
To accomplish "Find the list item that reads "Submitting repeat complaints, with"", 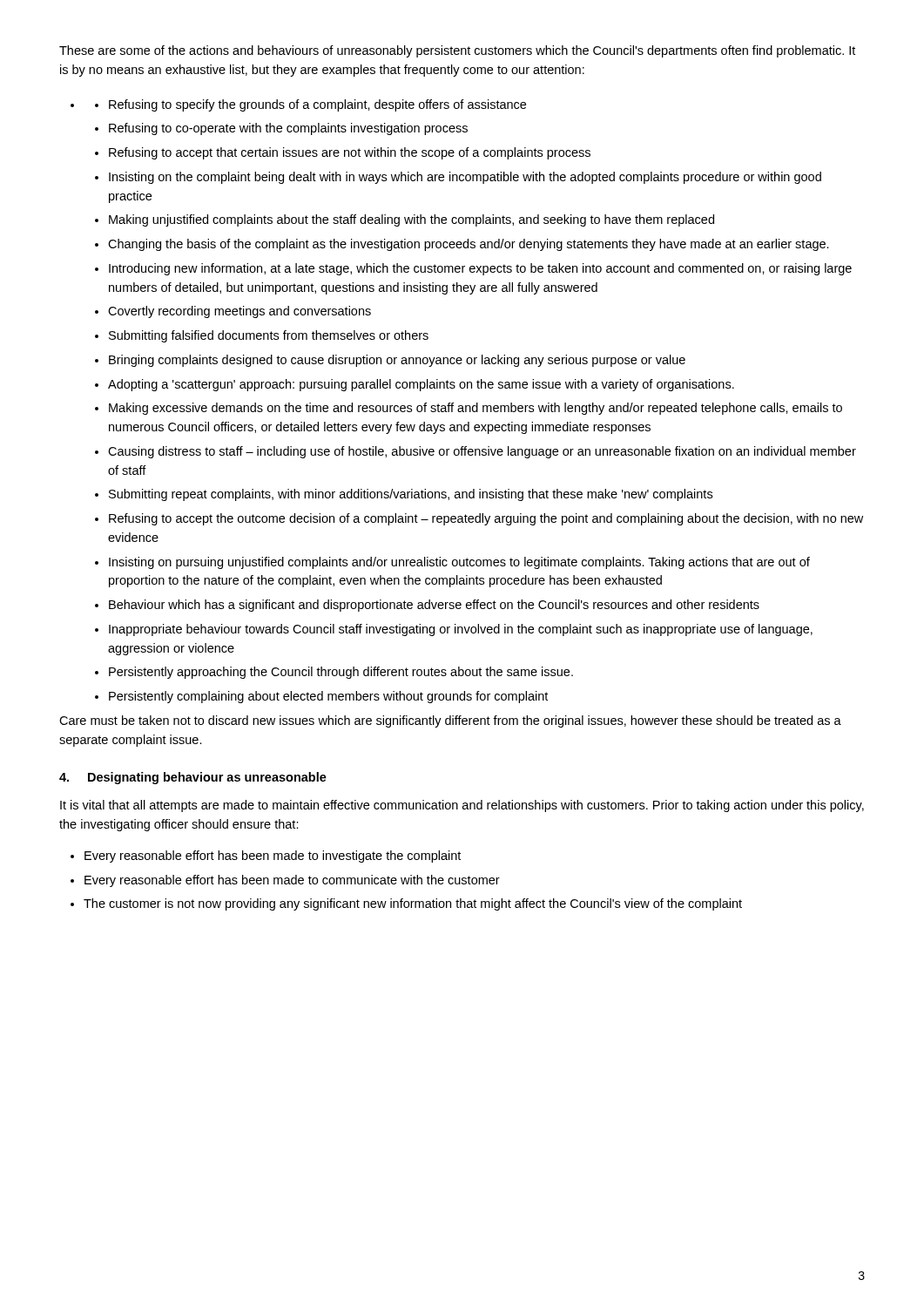I will 410,494.
